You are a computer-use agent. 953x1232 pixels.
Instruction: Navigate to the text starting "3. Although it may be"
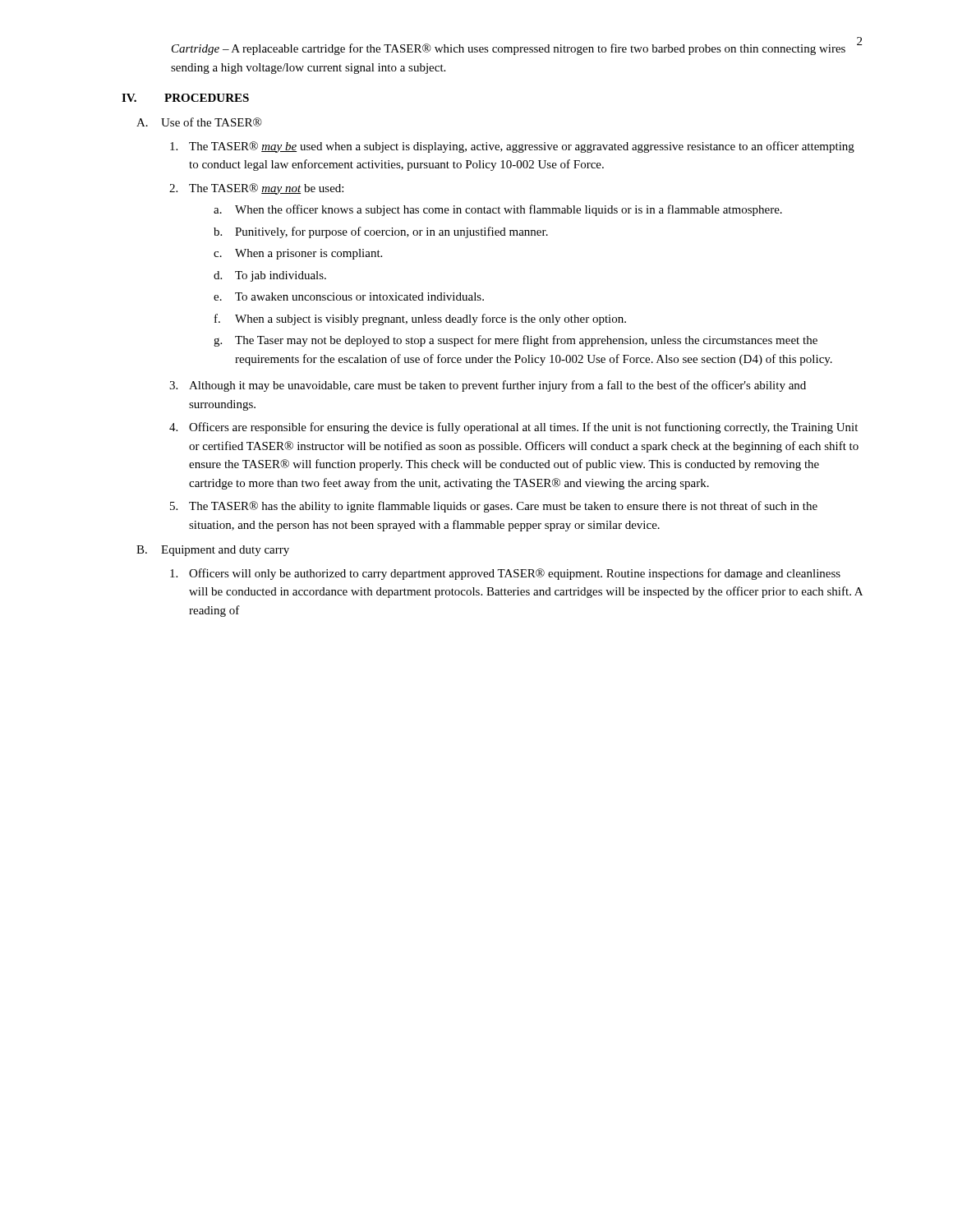[x=516, y=395]
